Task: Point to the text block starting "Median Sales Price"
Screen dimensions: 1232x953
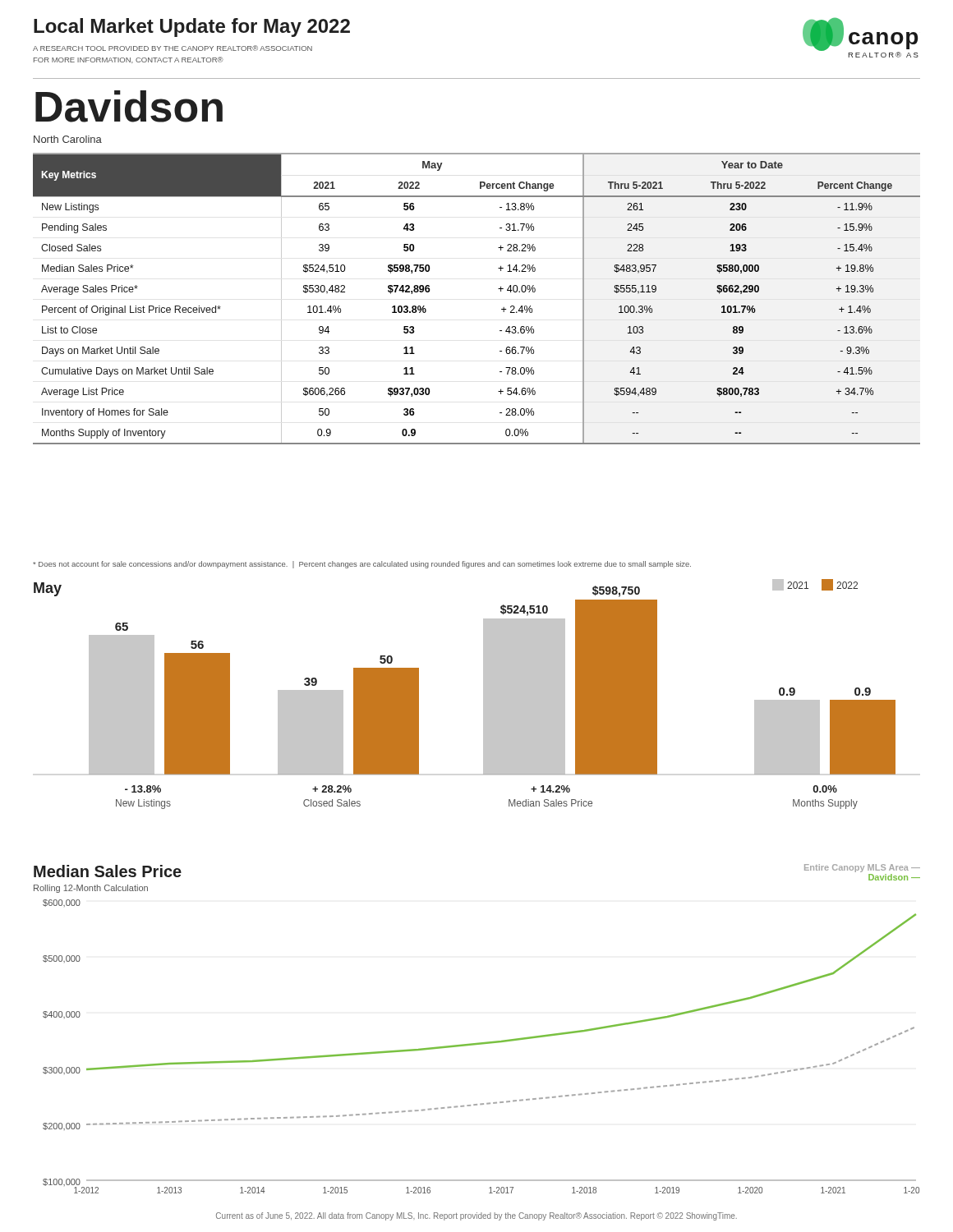Action: tap(107, 871)
